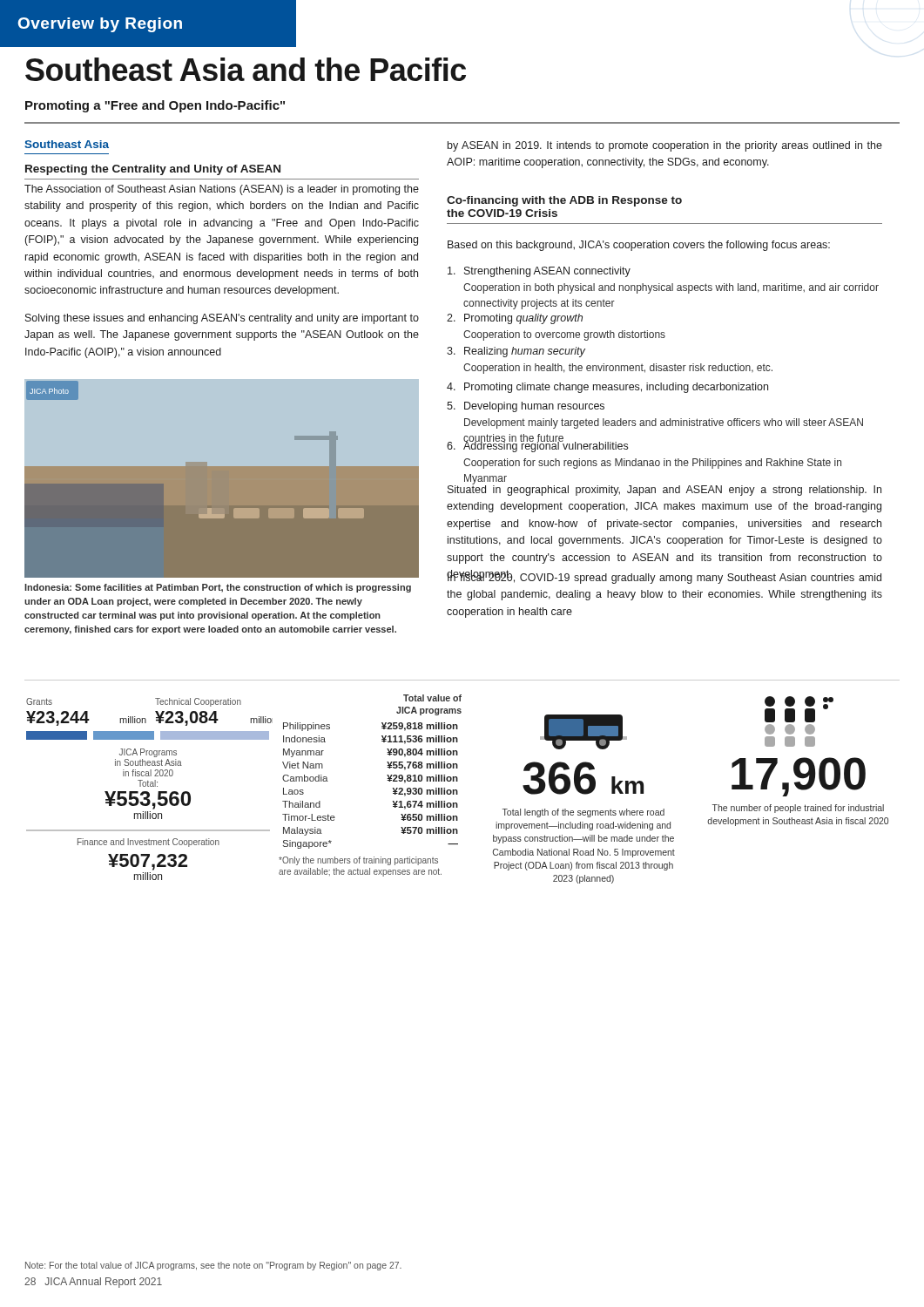The height and width of the screenshot is (1307, 924).
Task: Point to the block starting "The Association of Southeast Asian Nations (ASEAN)"
Action: point(222,240)
